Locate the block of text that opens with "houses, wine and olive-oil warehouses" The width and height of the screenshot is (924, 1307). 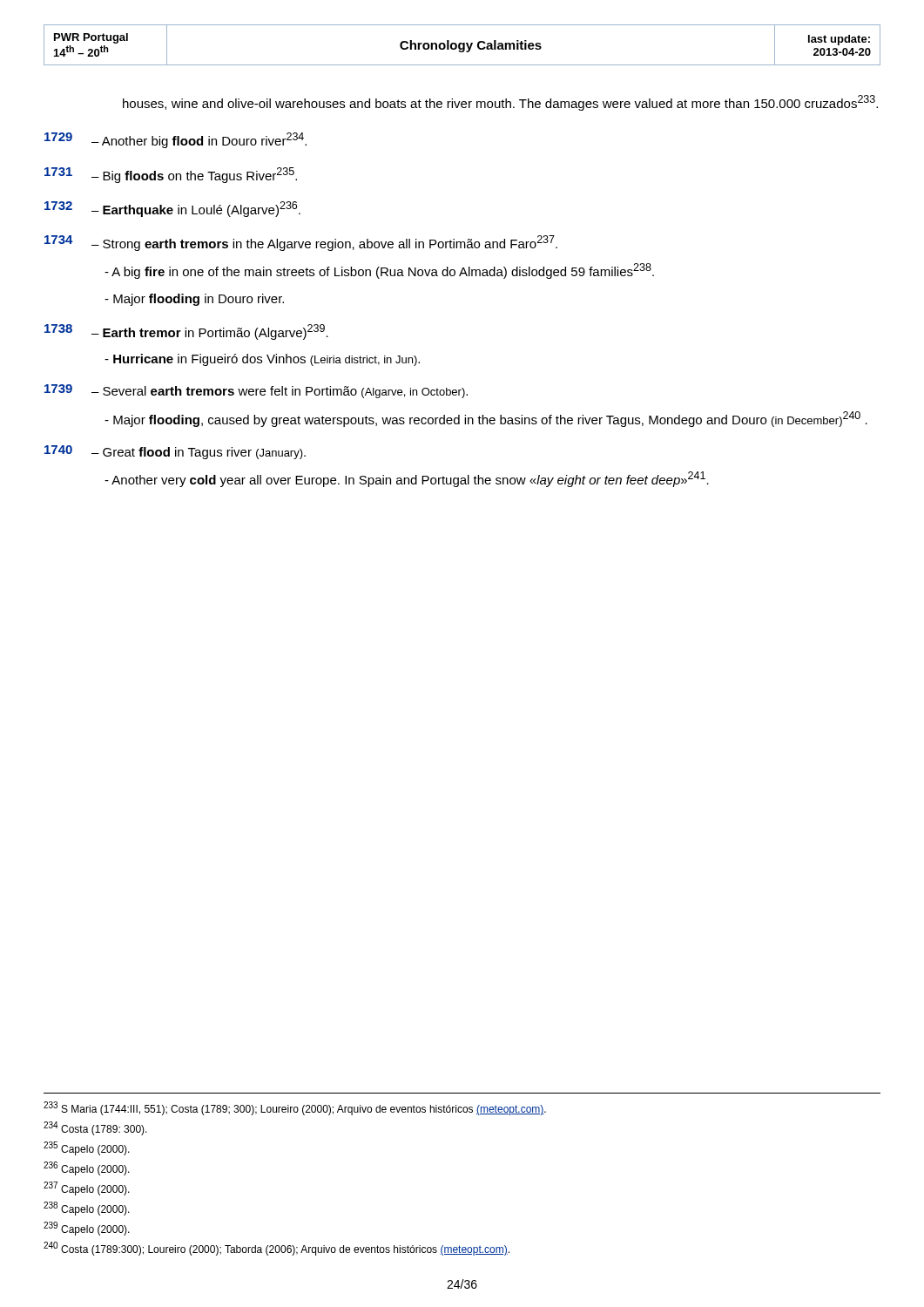click(501, 102)
